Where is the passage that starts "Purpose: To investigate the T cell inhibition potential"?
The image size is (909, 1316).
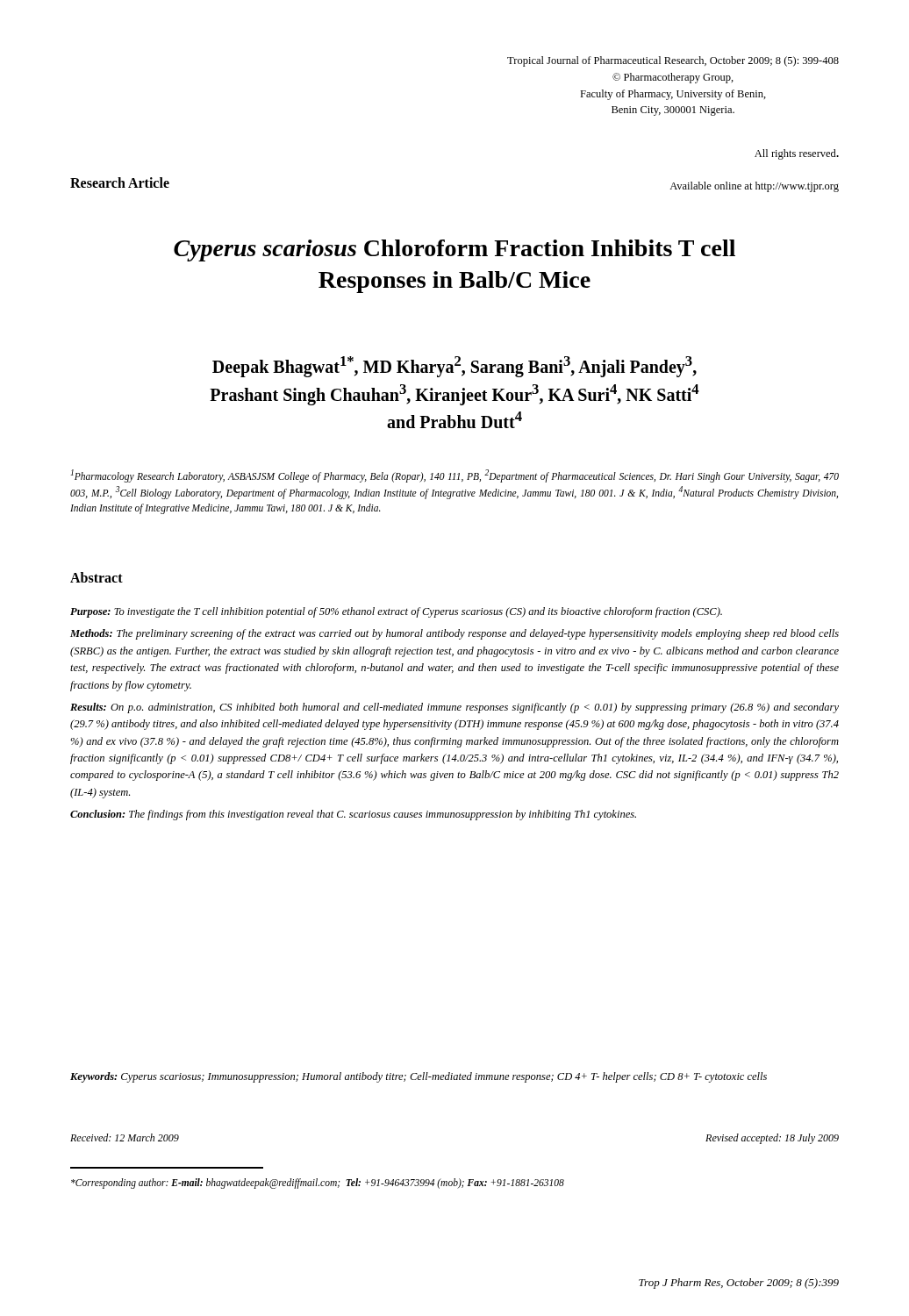tap(454, 714)
